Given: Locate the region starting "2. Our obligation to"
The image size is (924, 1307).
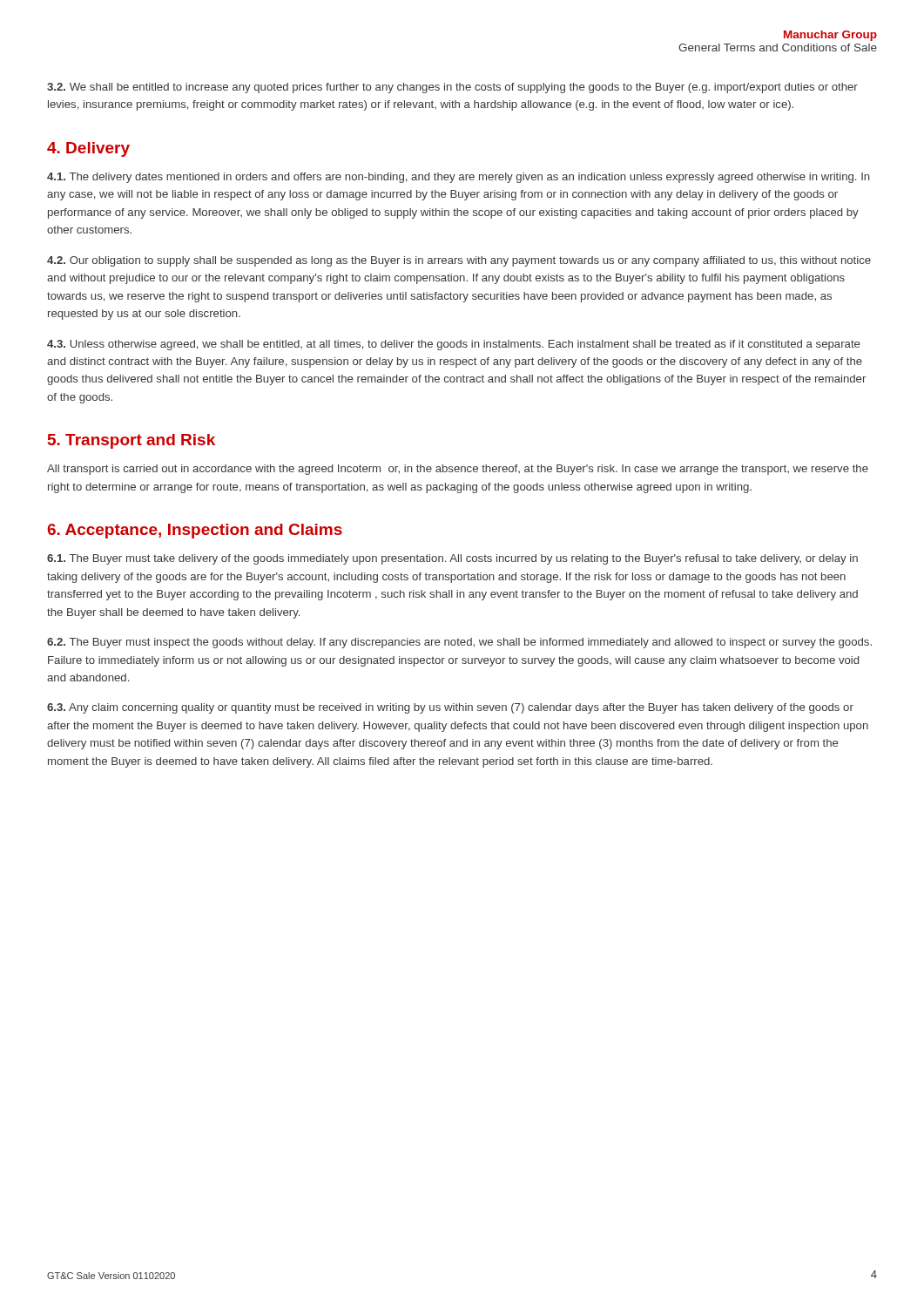Looking at the screenshot, I should 459,287.
